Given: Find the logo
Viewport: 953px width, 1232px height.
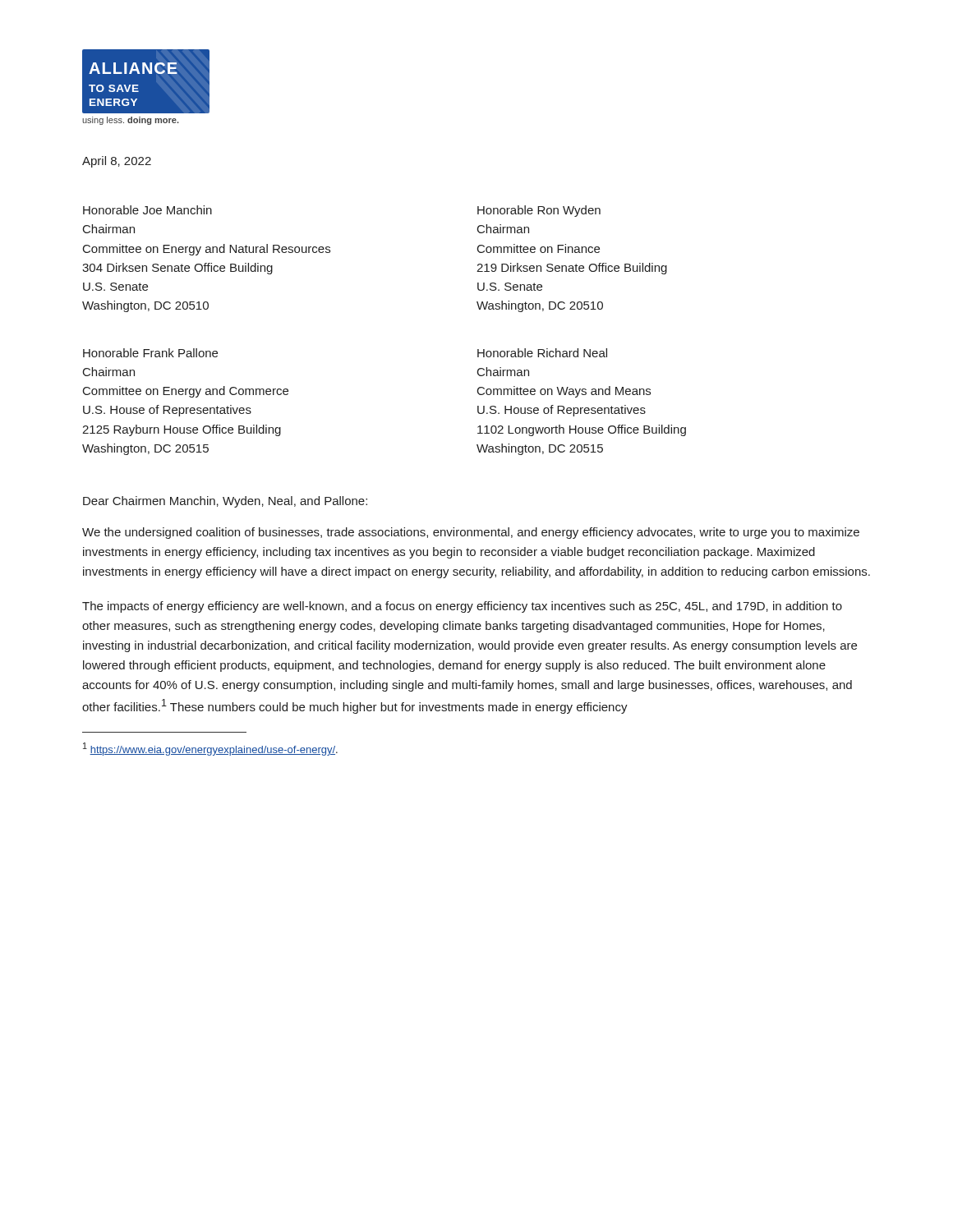Looking at the screenshot, I should [x=476, y=88].
